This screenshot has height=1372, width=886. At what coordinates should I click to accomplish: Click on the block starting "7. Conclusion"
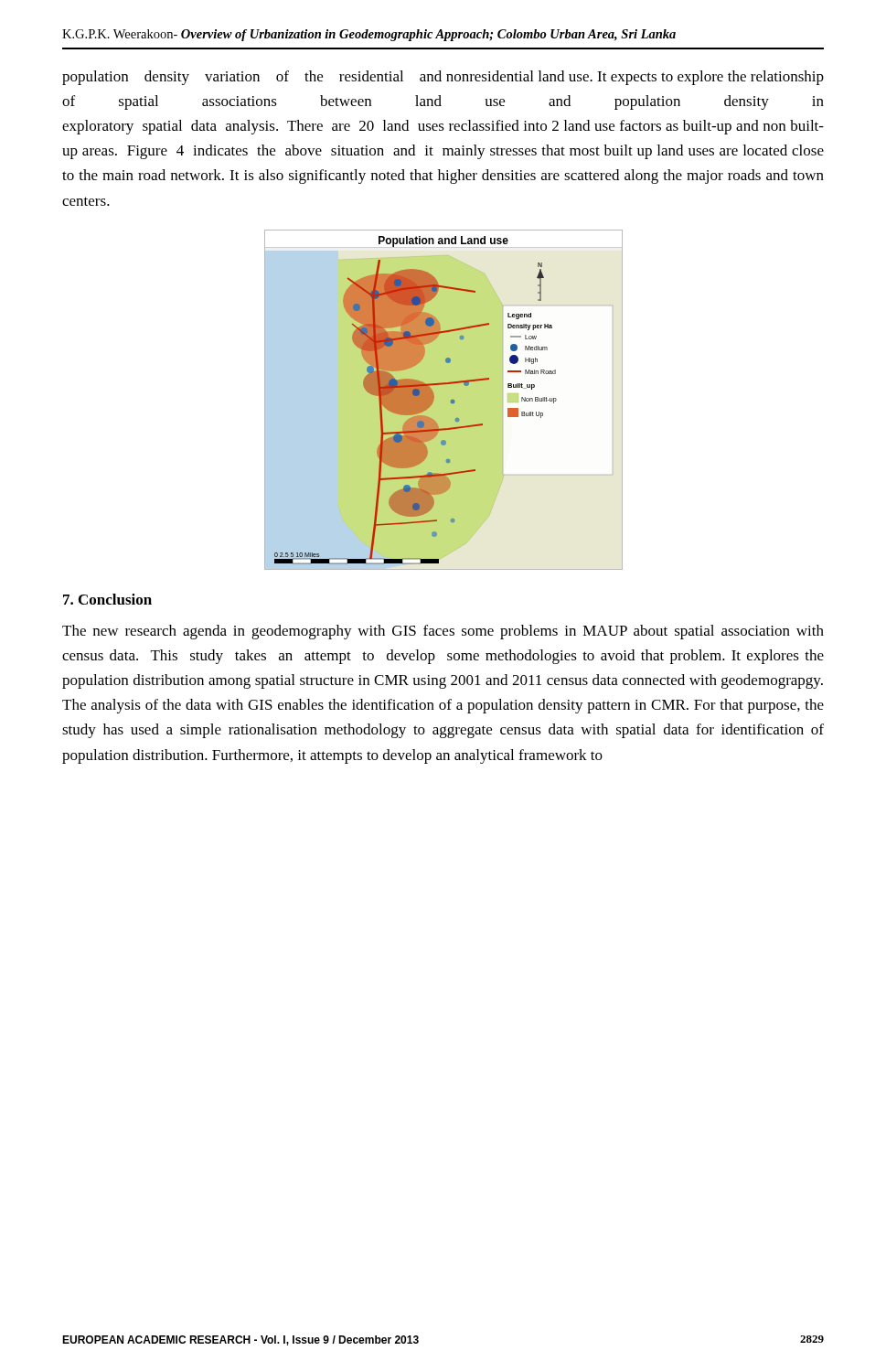tap(107, 599)
